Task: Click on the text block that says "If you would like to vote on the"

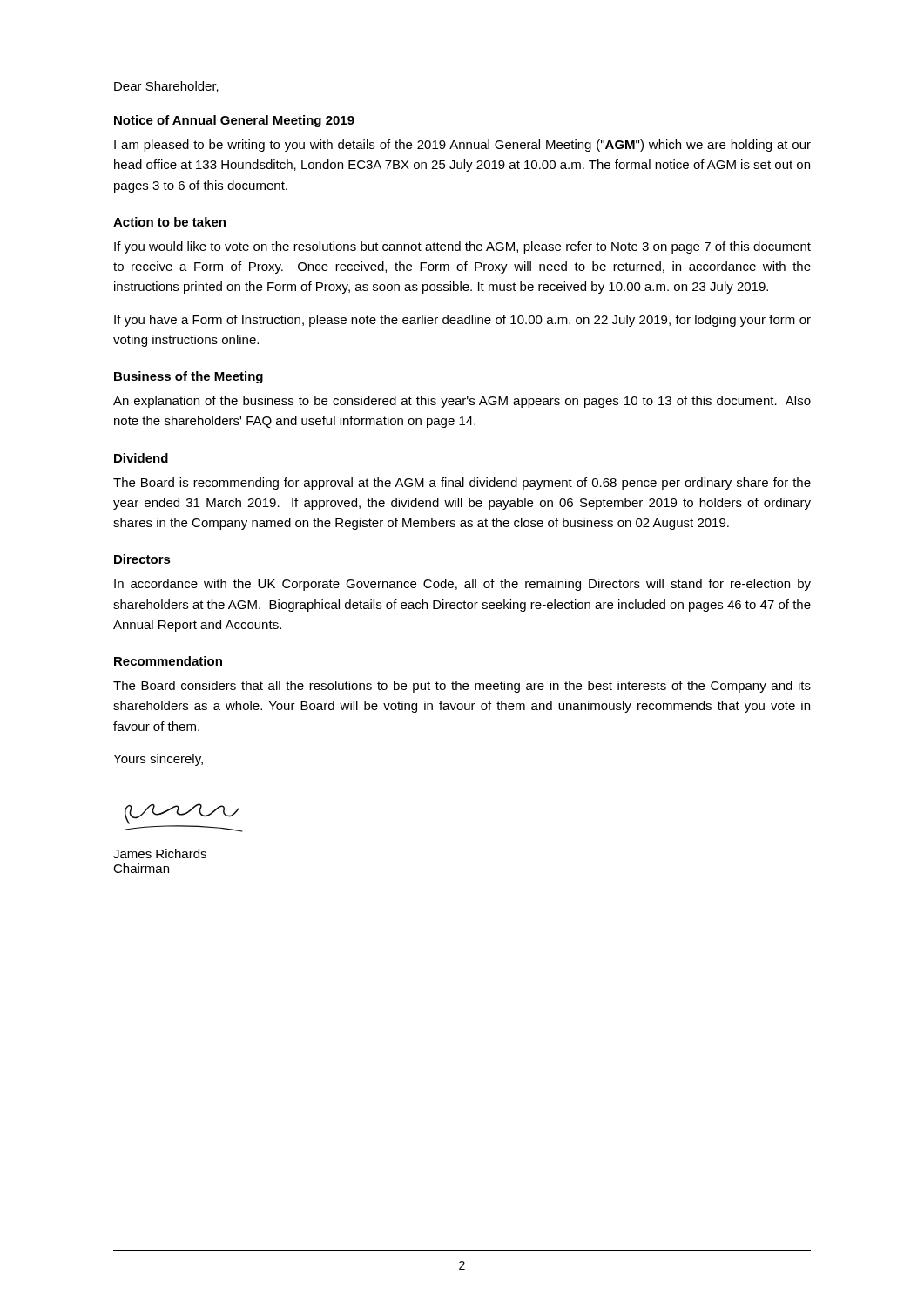Action: click(x=462, y=266)
